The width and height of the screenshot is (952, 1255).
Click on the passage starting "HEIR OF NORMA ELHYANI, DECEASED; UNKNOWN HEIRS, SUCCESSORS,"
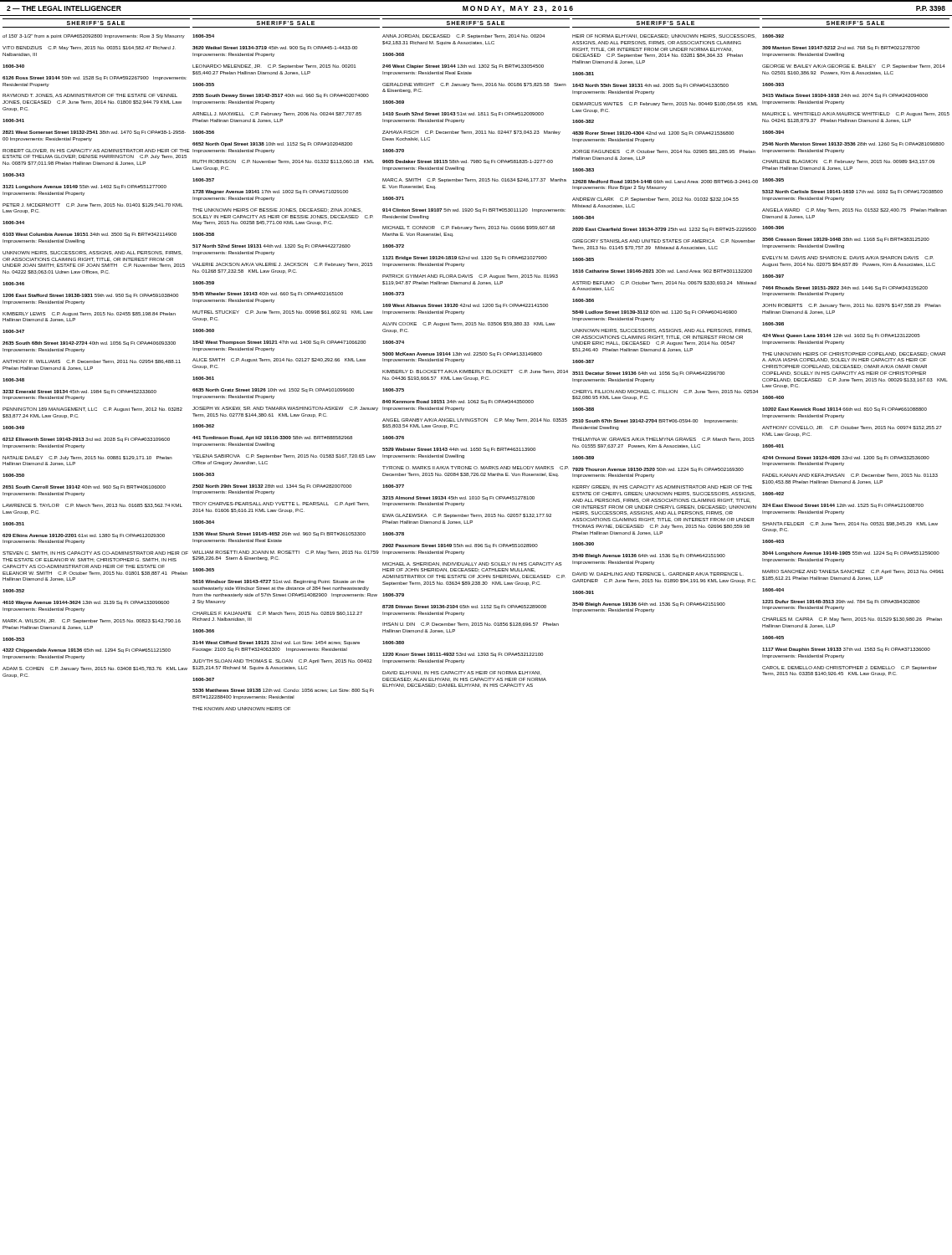click(666, 323)
